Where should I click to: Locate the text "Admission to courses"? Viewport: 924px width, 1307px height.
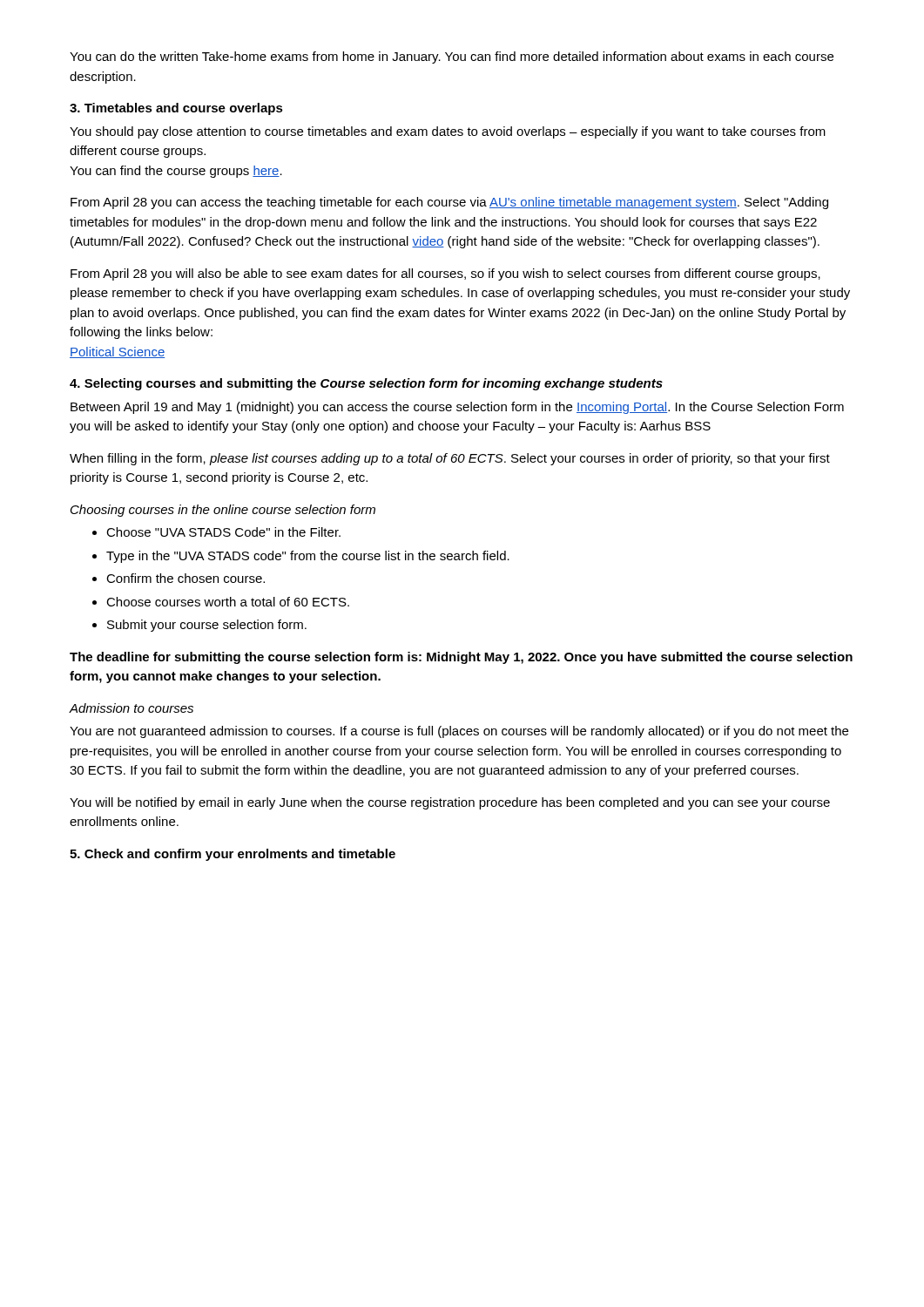point(131,708)
